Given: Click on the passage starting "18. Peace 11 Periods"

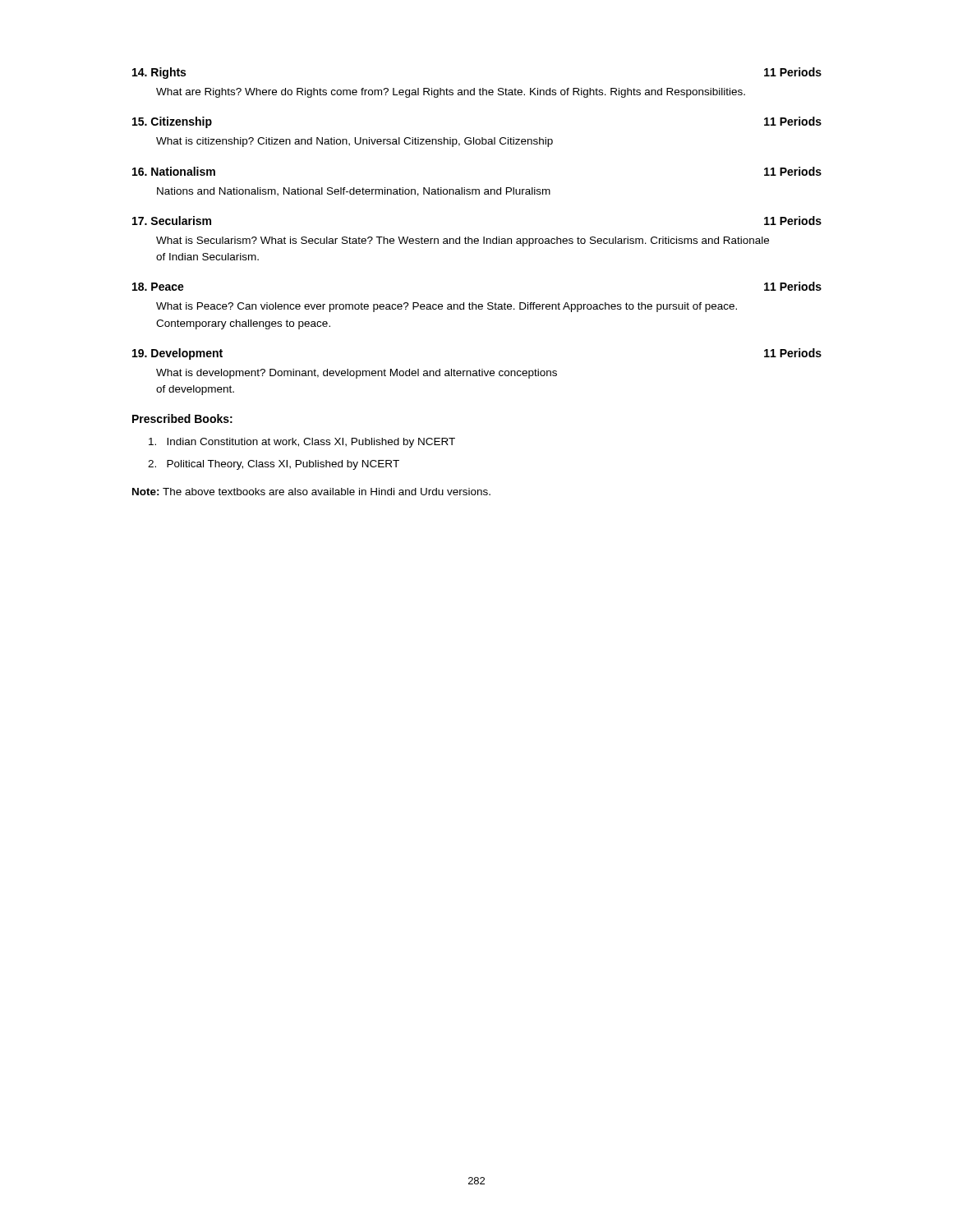Looking at the screenshot, I should (x=161, y=285).
